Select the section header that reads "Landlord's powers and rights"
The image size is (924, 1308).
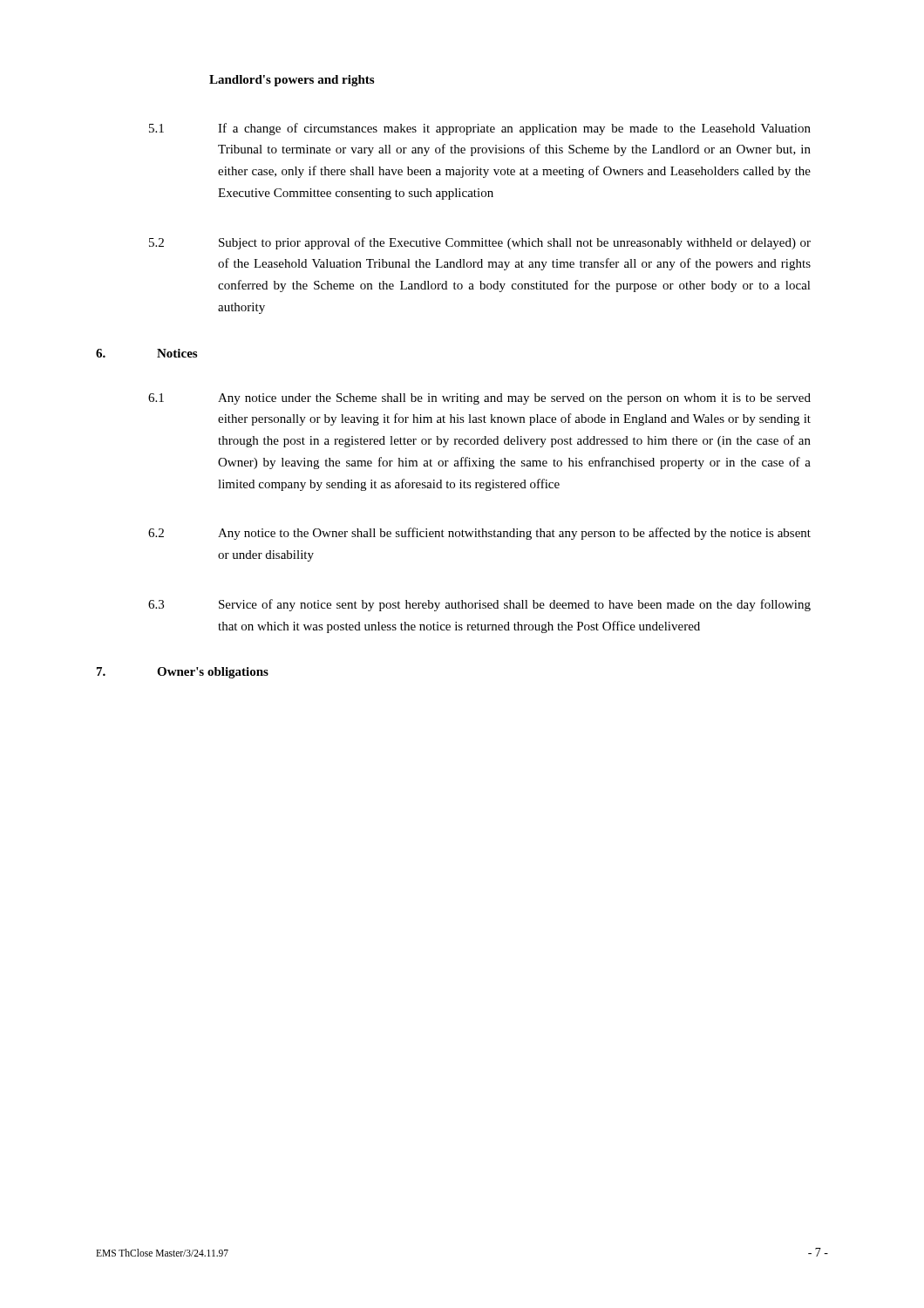[292, 79]
